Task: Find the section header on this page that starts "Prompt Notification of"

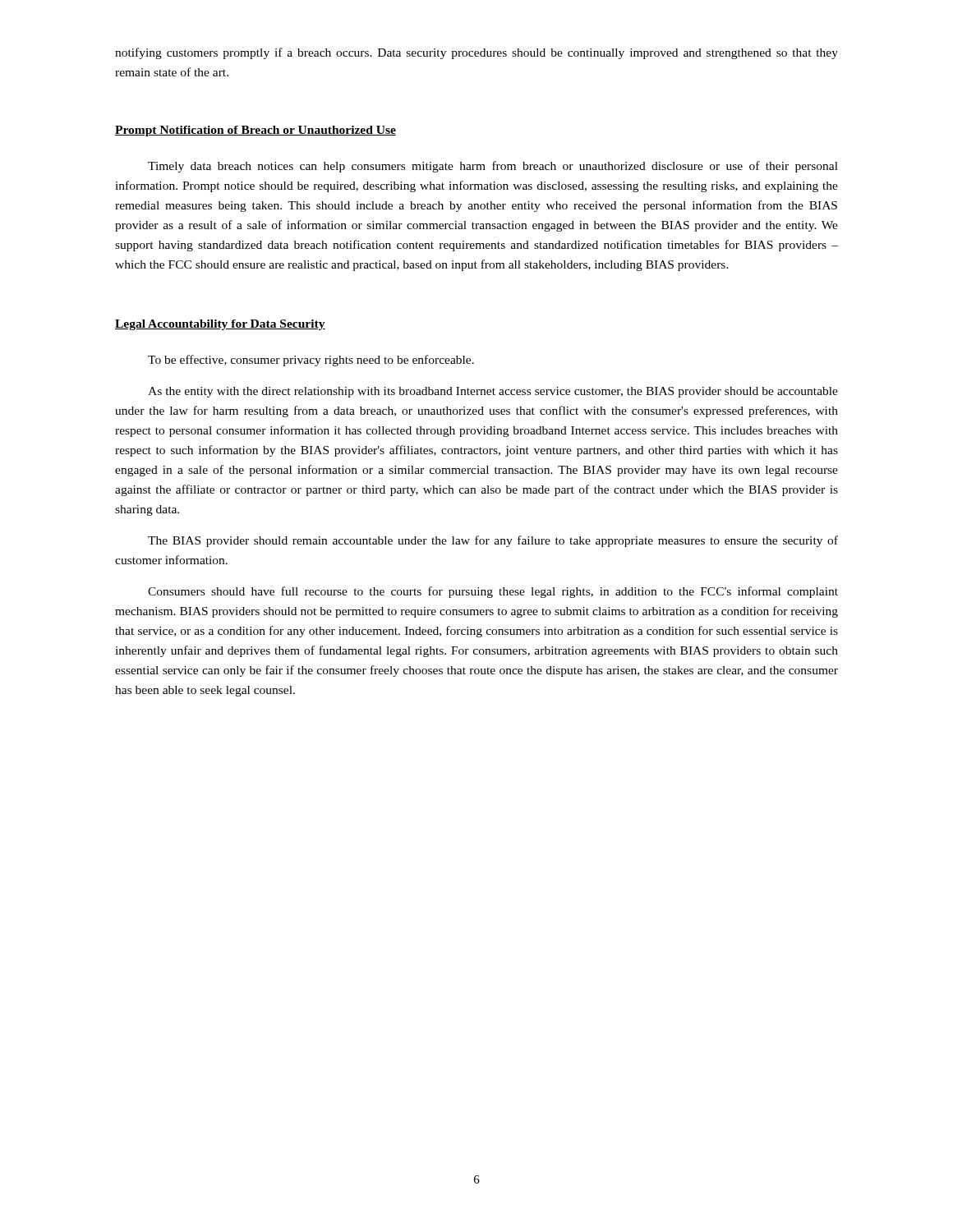Action: tap(255, 130)
